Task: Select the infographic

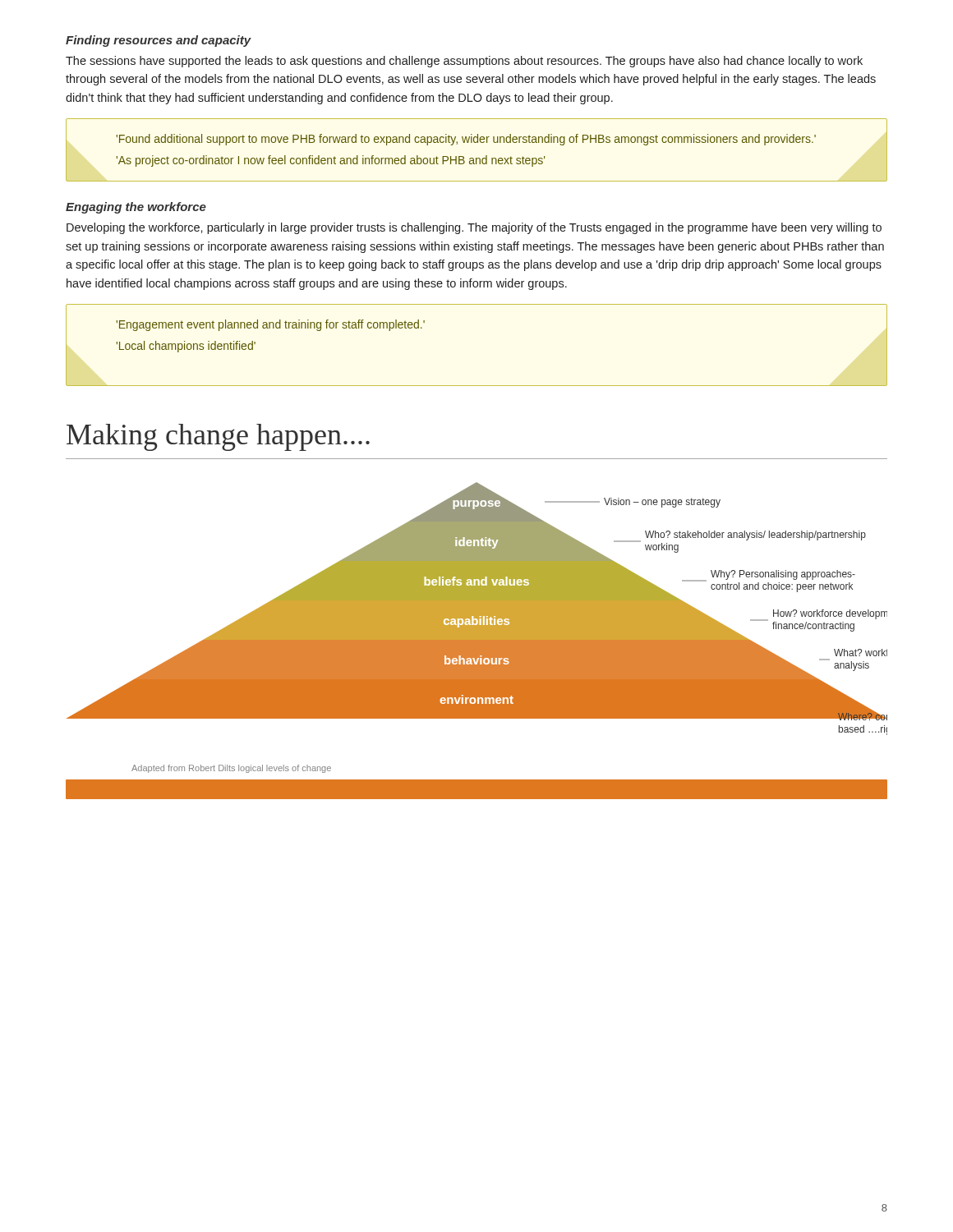Action: (476, 630)
